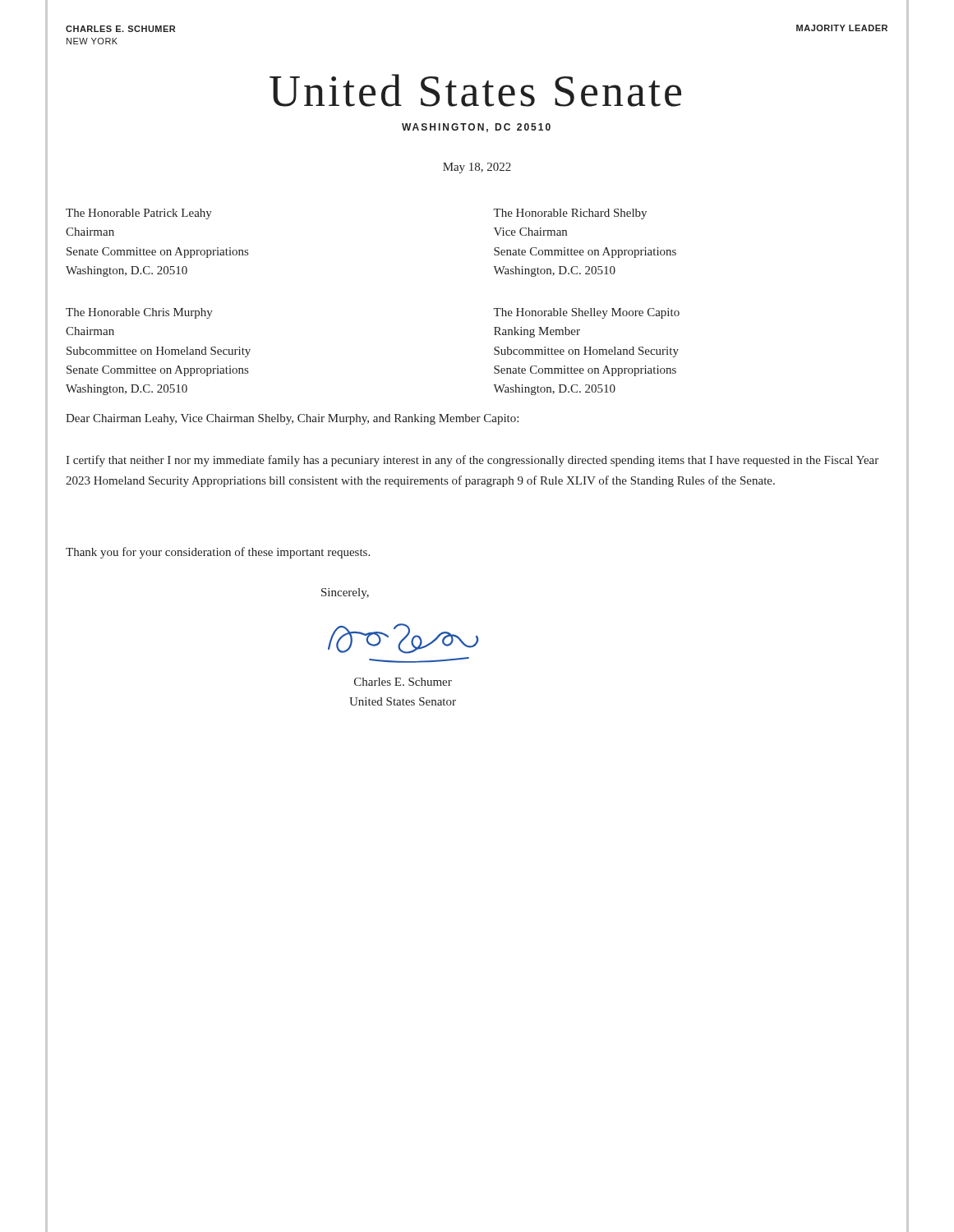954x1232 pixels.
Task: Find the text block with the text "I certify that neither"
Action: [472, 470]
